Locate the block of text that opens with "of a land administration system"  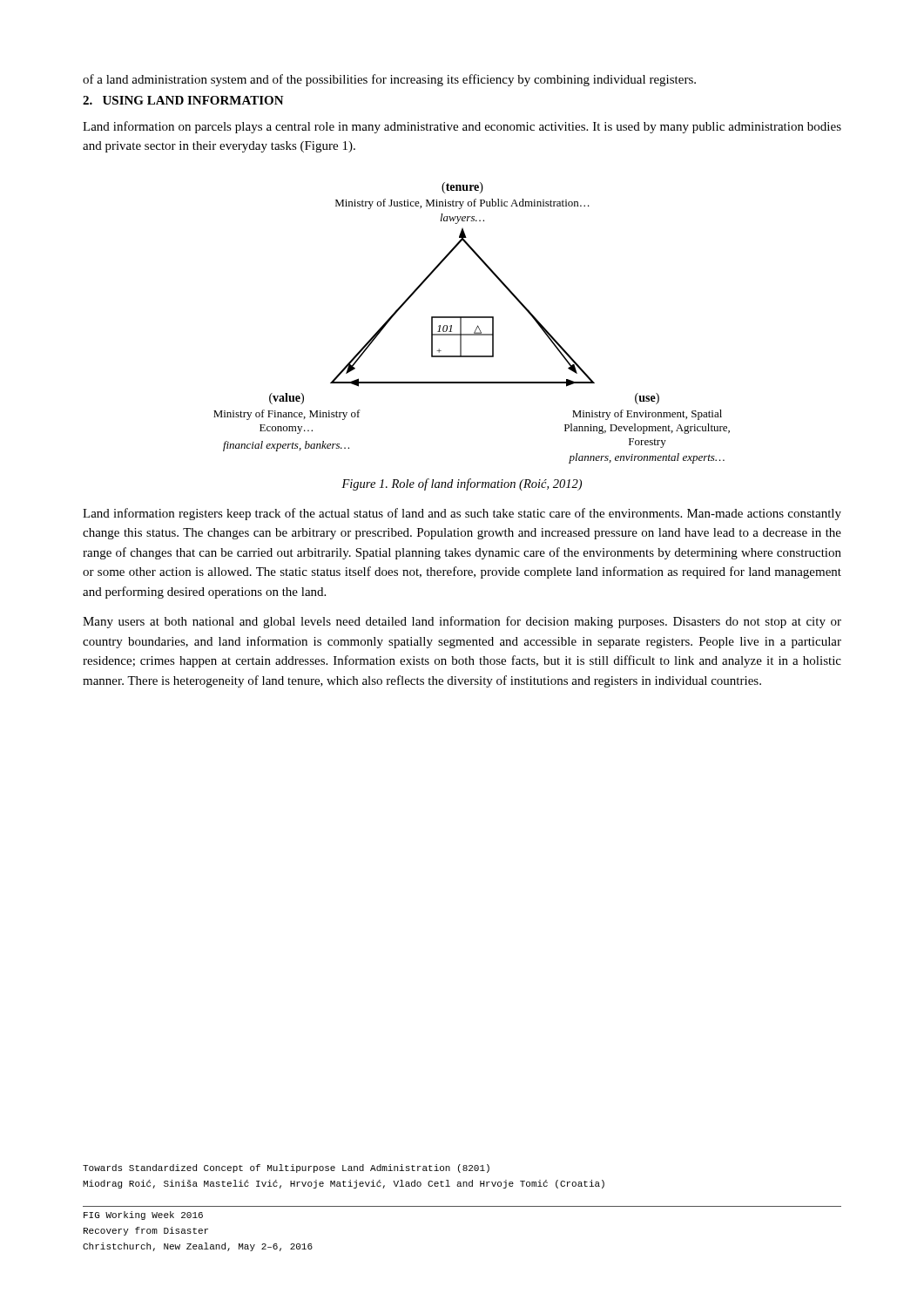click(x=390, y=79)
